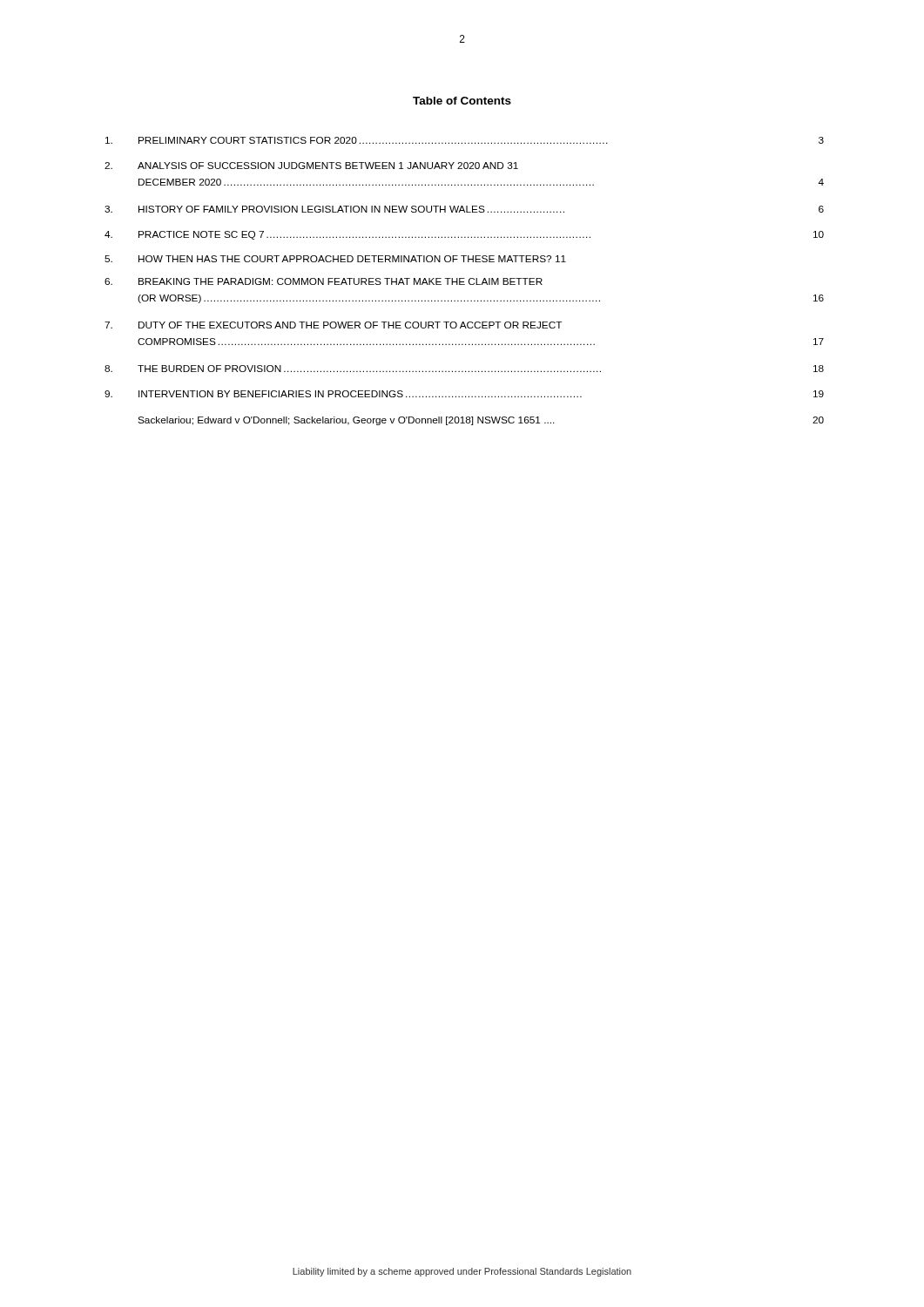Find the block on this page that starts "7. DUTY OF THE EXECUTORS AND THE POWER"
This screenshot has width=924, height=1307.
click(x=464, y=335)
